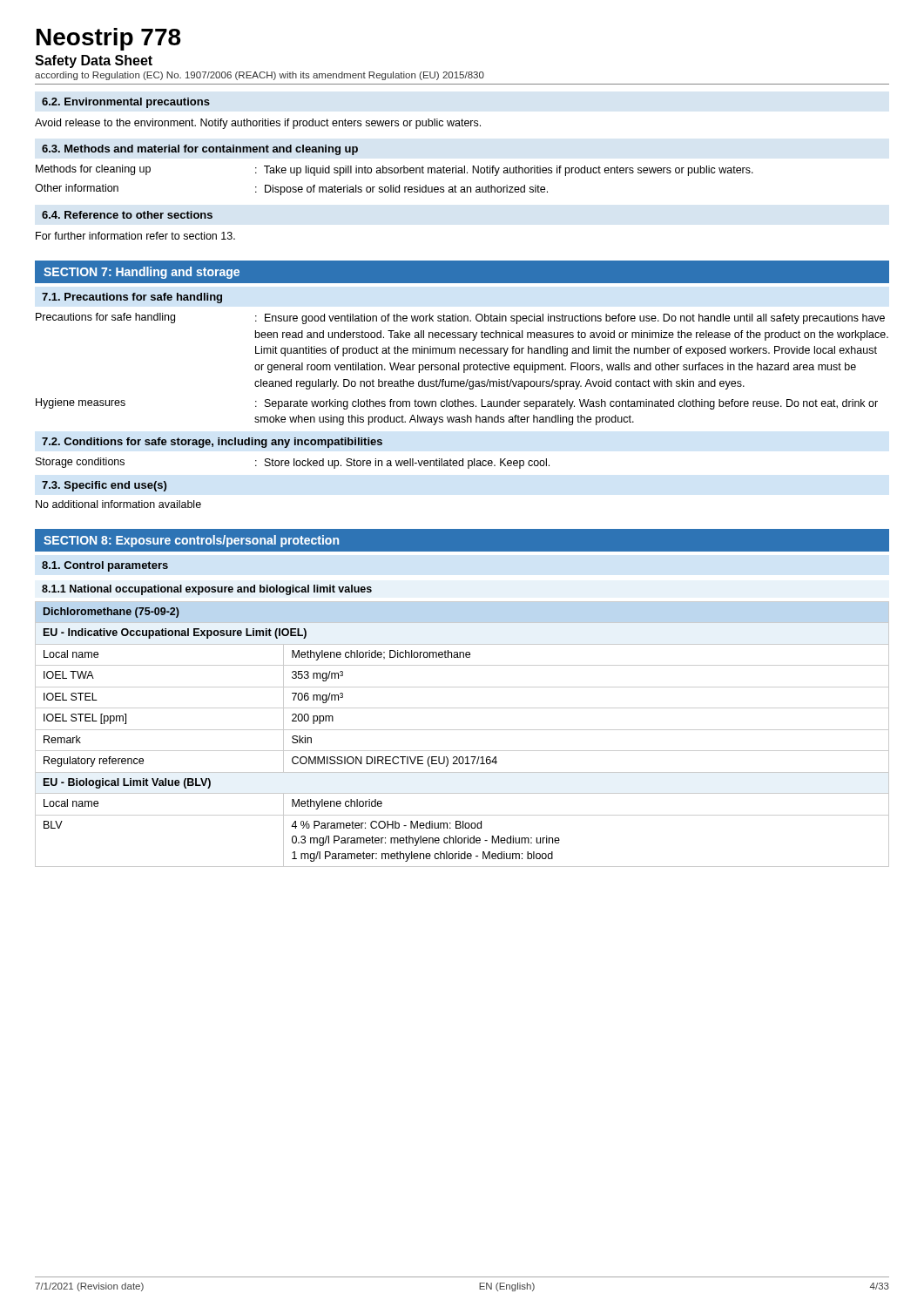Find the text starting "Safety Data Sheet"
The width and height of the screenshot is (924, 1307).
tap(462, 61)
